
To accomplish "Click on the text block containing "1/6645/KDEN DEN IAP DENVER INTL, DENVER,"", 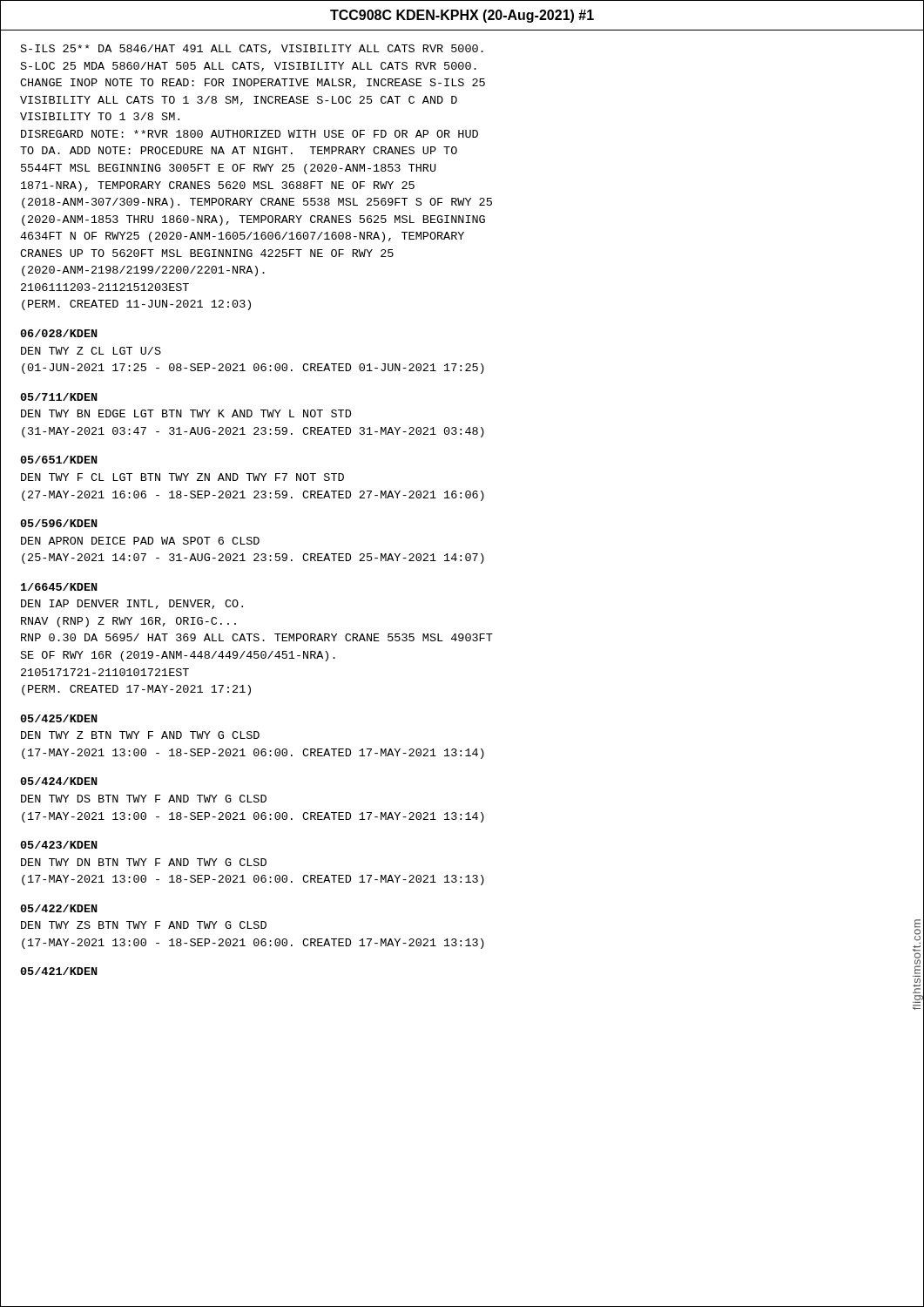I will click(x=256, y=639).
